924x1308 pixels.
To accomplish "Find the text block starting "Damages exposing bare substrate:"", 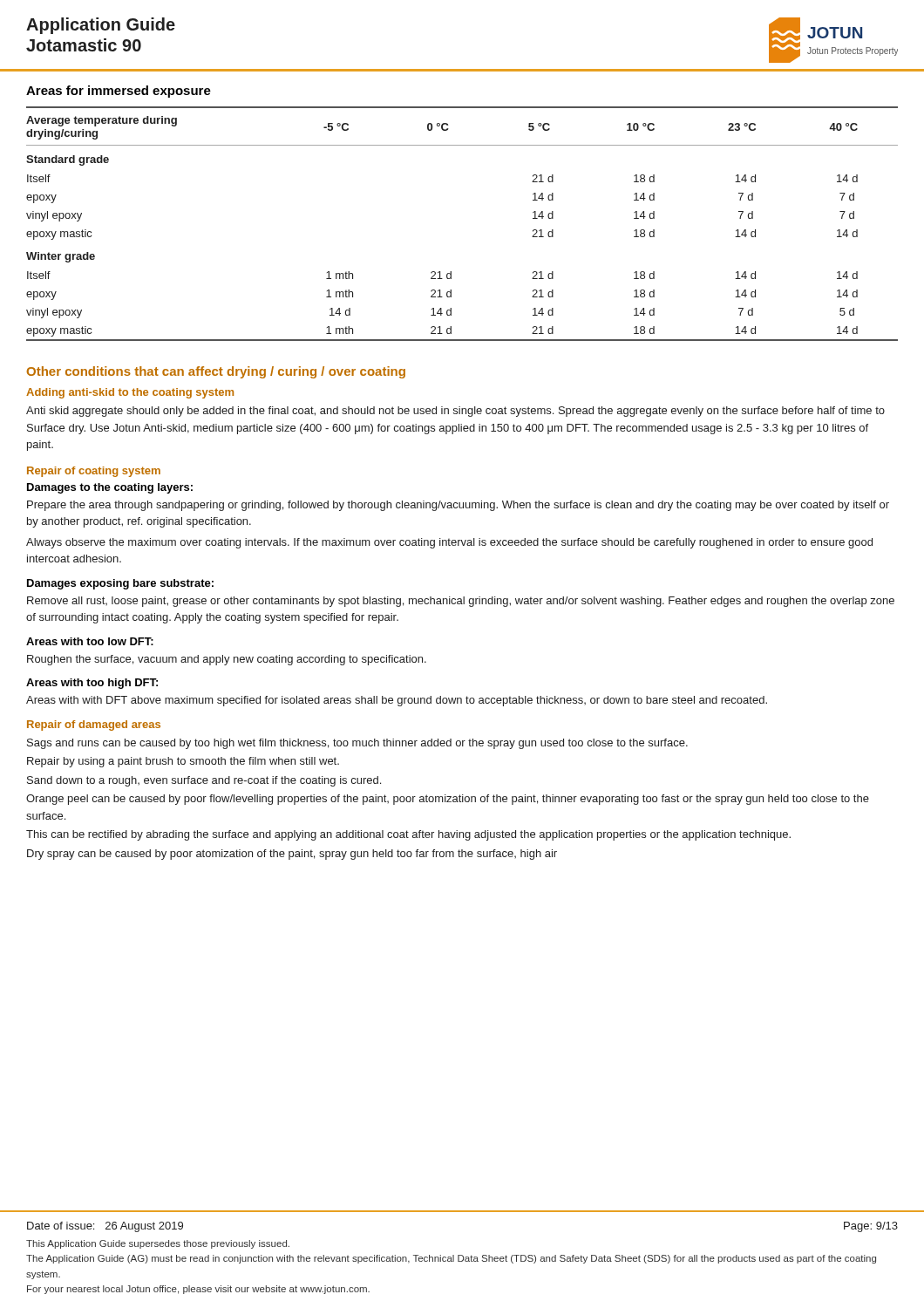I will click(x=120, y=582).
